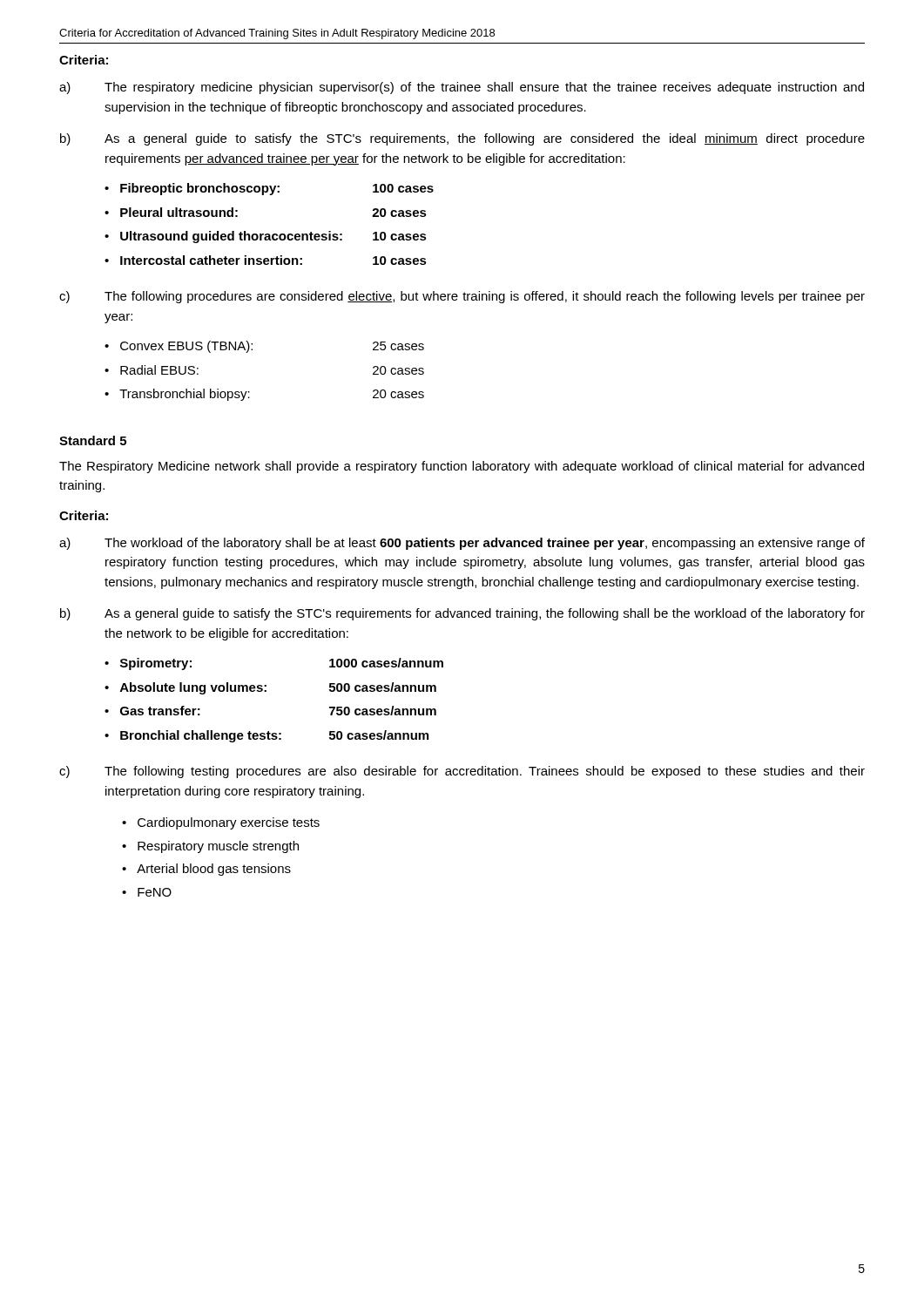The height and width of the screenshot is (1307, 924).
Task: Locate the region starting "Fibreoptic bronchoscopy: 100 cases"
Action: click(277, 188)
